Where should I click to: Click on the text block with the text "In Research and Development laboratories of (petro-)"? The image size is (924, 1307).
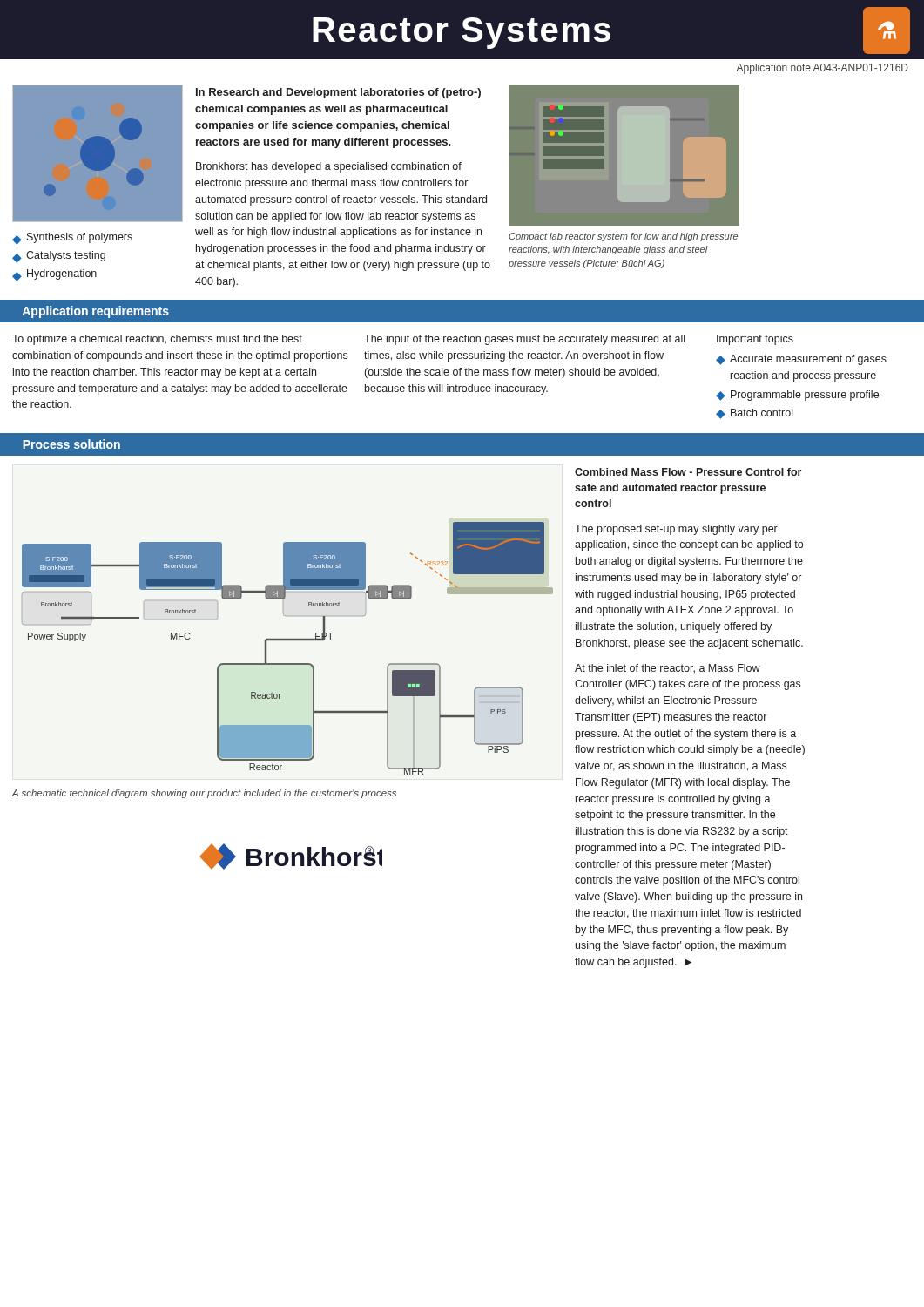coord(338,117)
